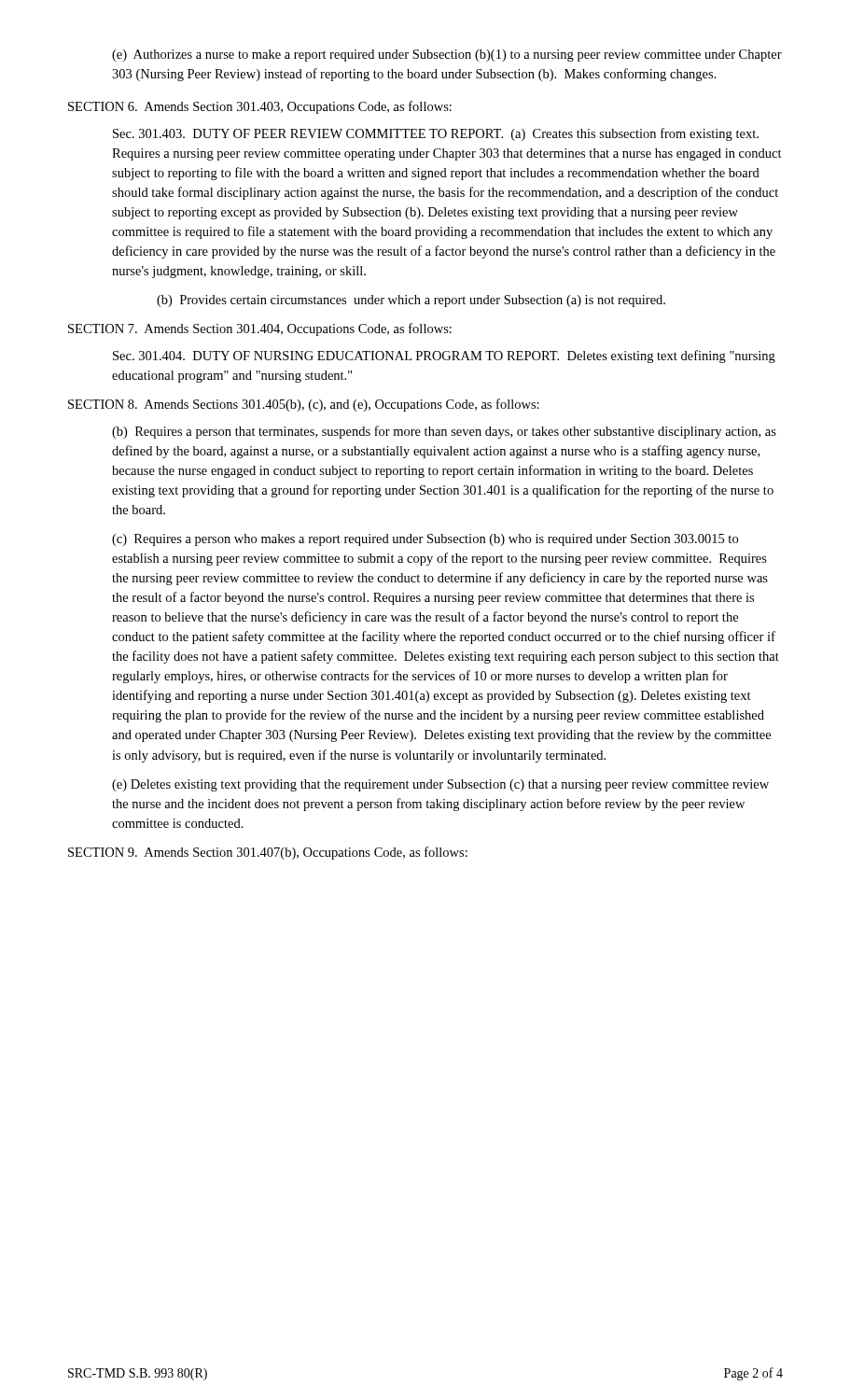This screenshot has width=850, height=1400.
Task: Point to the region starting "(c) Requires a person who"
Action: click(x=445, y=647)
